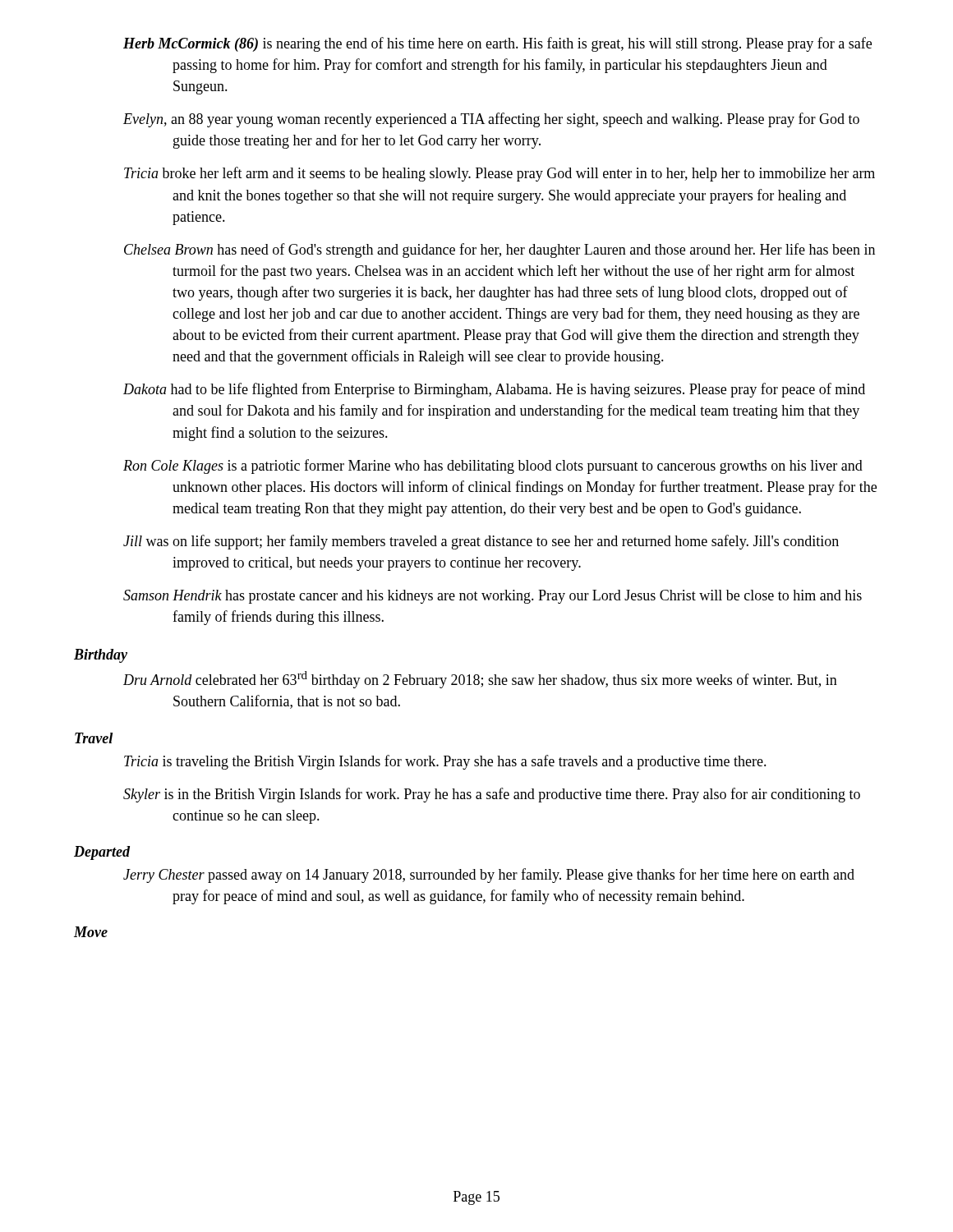953x1232 pixels.
Task: Where is the passage that starts "Dakota had to"?
Action: (476, 411)
